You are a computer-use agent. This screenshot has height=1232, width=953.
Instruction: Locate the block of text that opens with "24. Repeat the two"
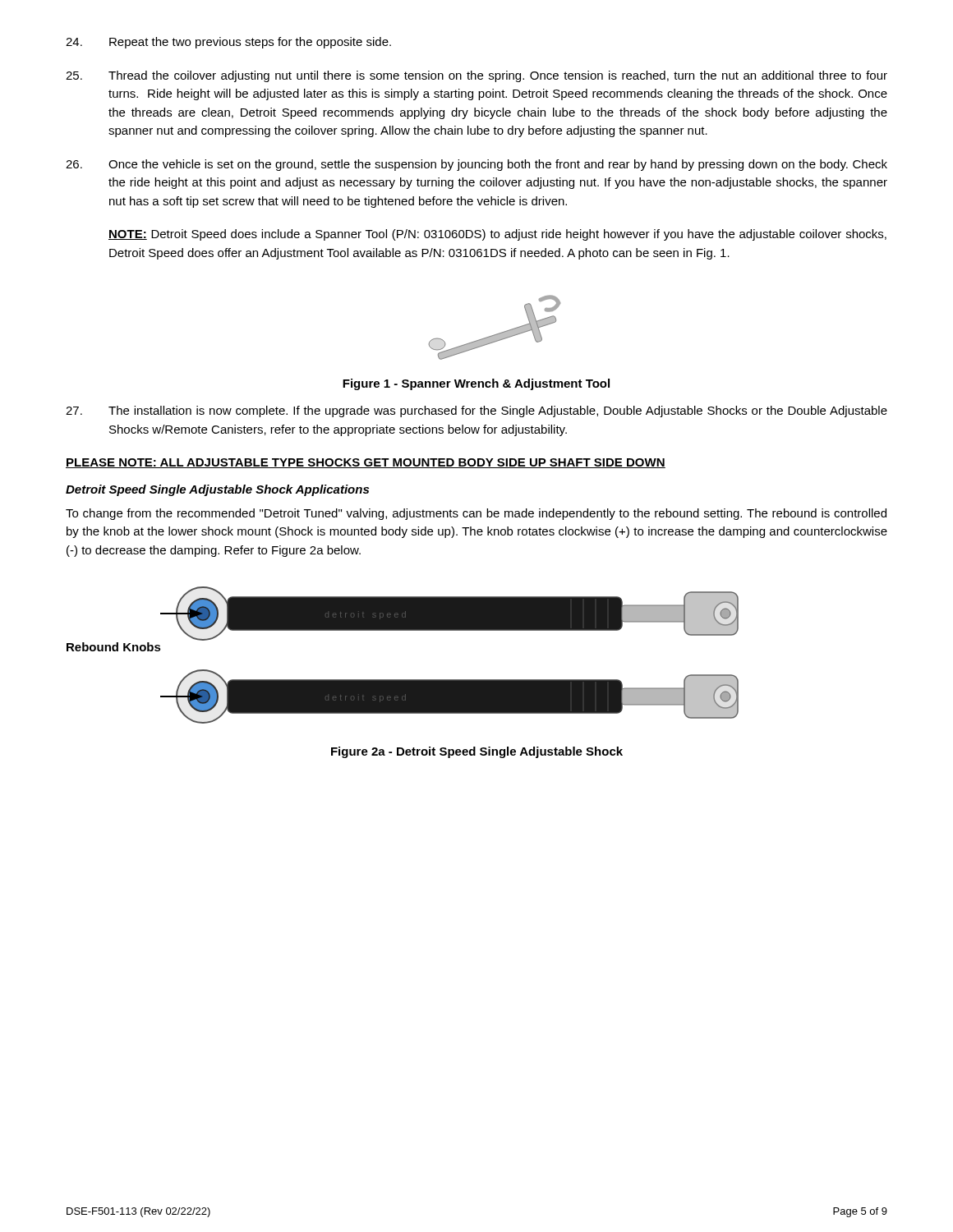(x=228, y=43)
